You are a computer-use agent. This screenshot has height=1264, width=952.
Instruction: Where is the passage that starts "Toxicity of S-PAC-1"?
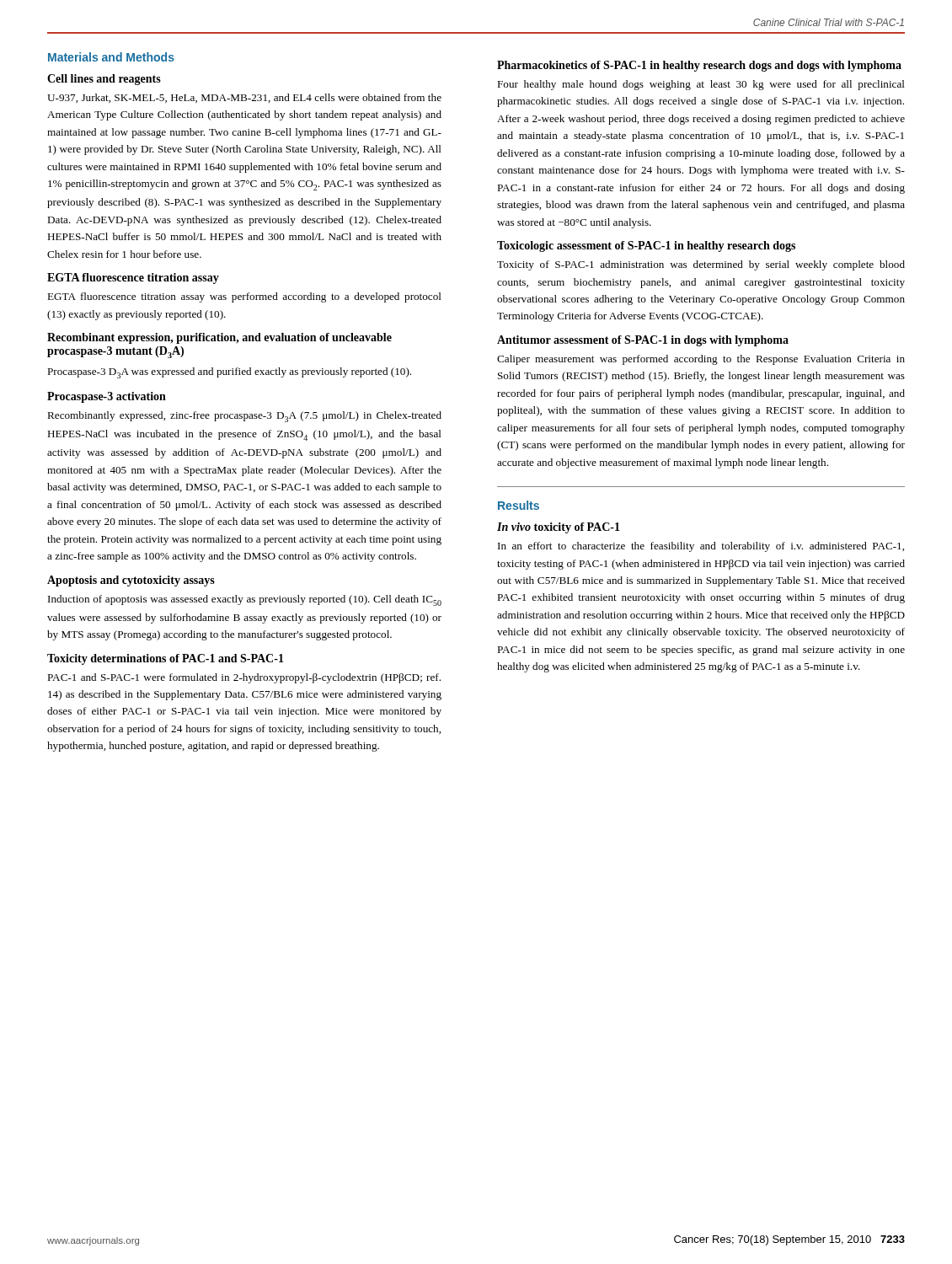(701, 291)
